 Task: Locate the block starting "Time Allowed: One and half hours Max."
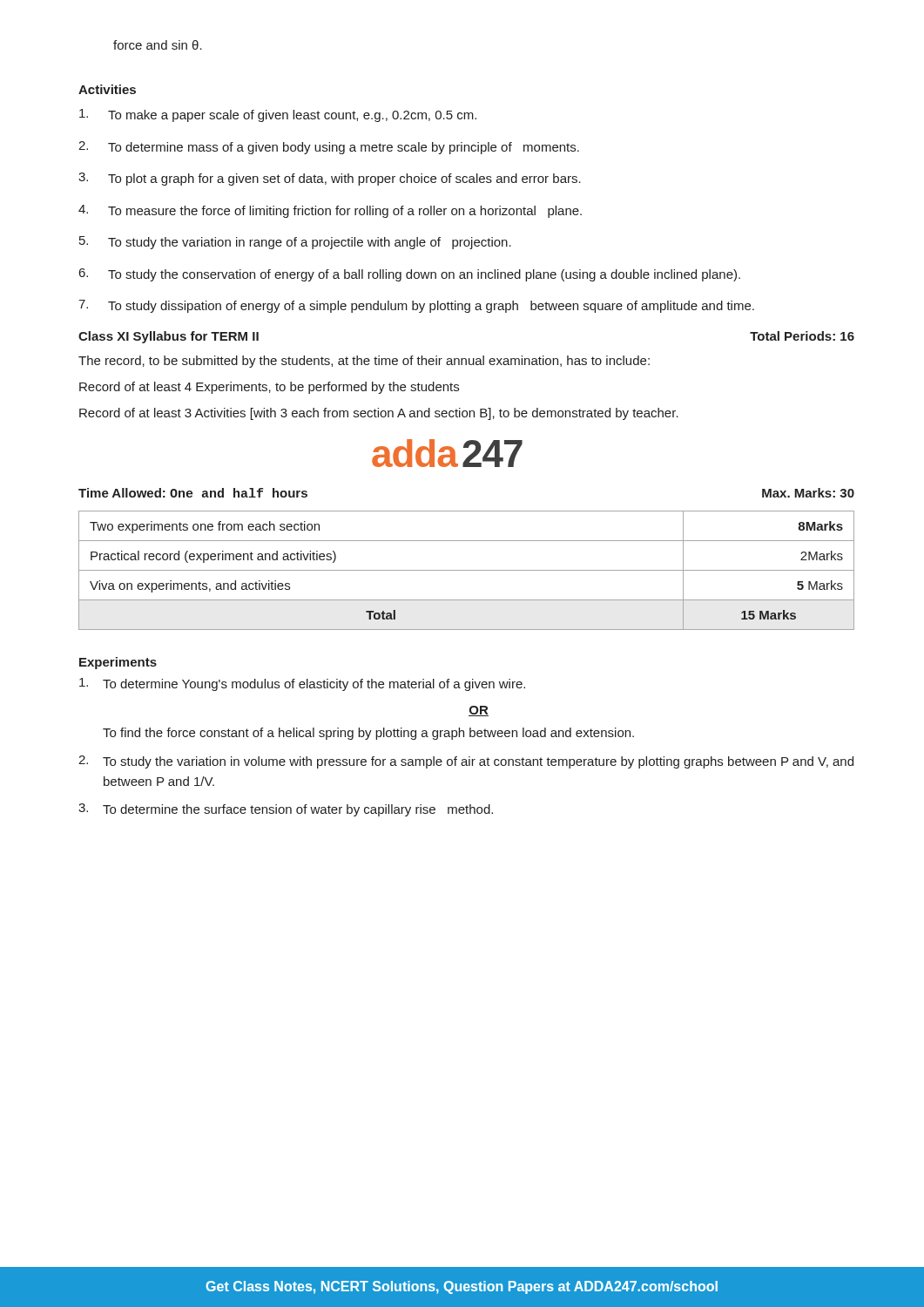189,492
